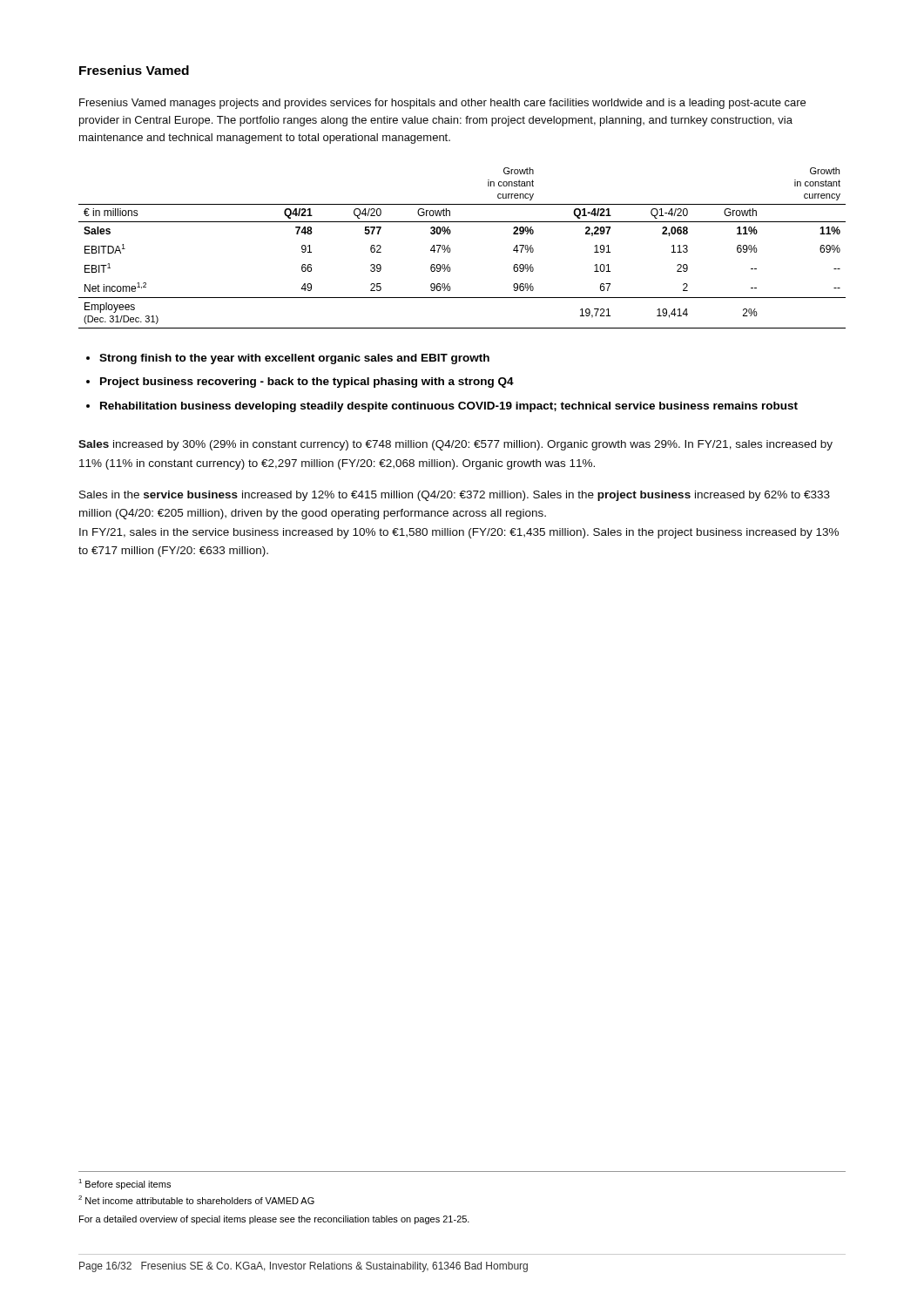Select the text block that reads "Sales in the"
924x1307 pixels.
click(x=459, y=522)
